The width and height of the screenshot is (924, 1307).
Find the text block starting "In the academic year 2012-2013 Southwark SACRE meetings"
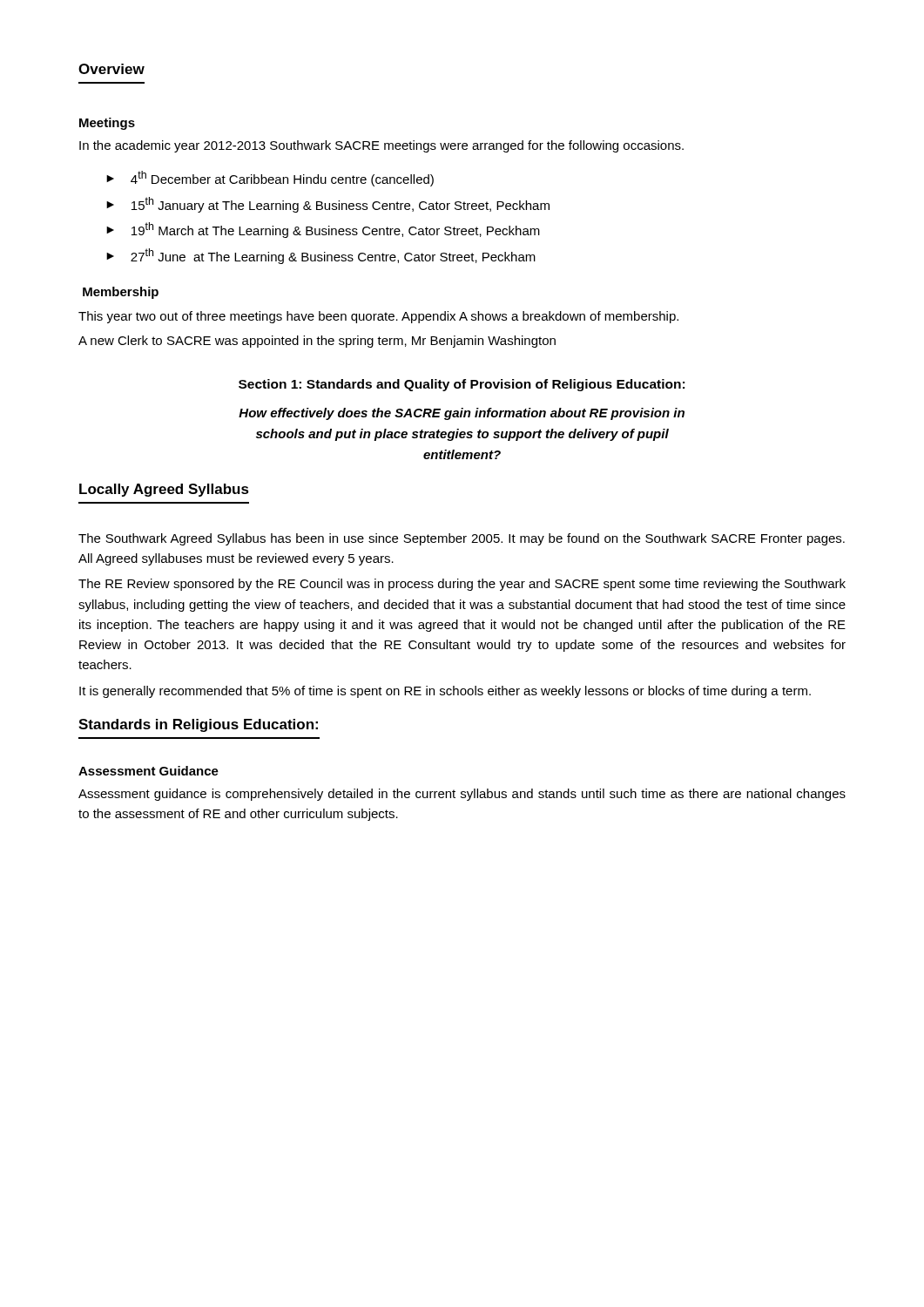pos(382,145)
